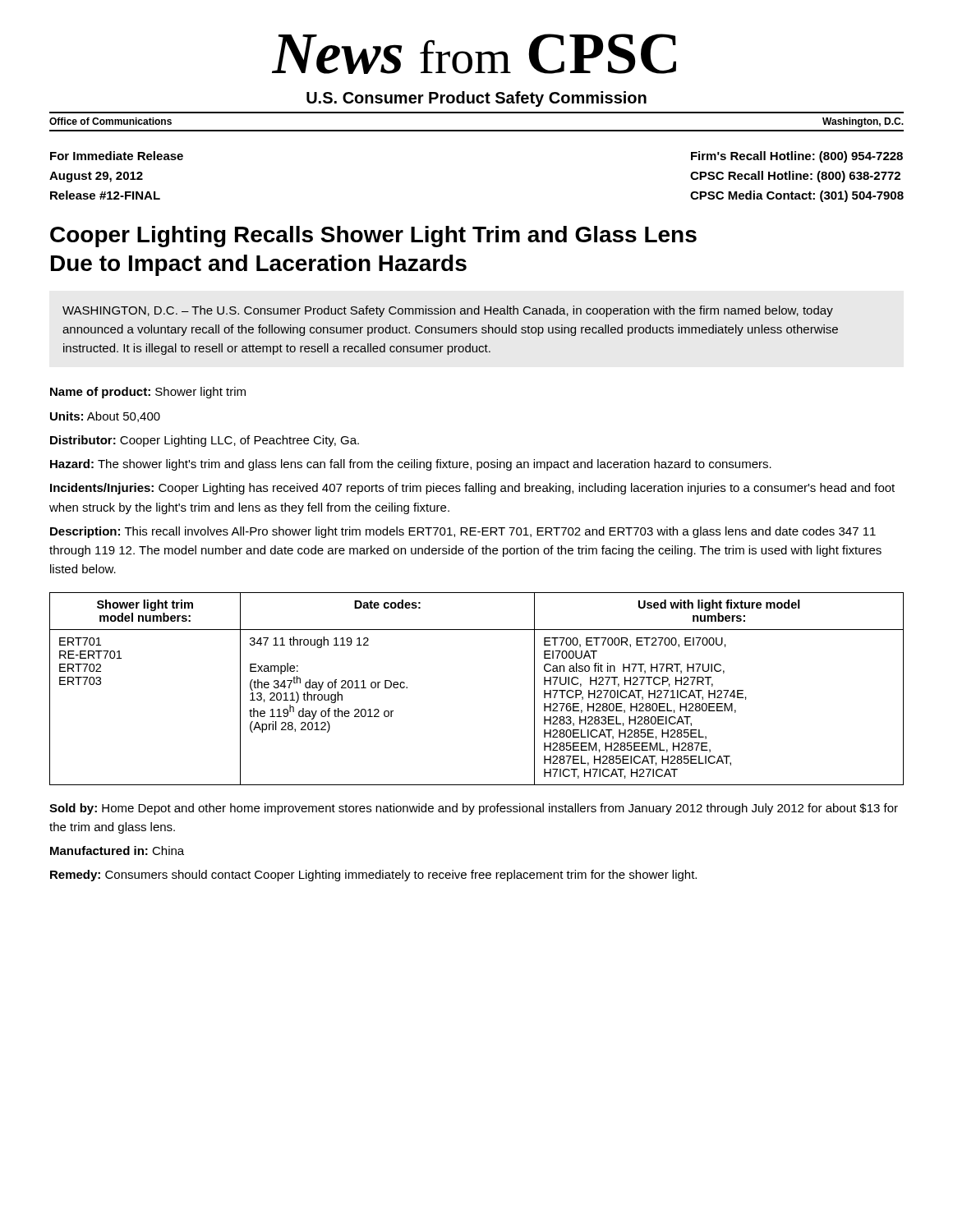
Task: Locate the table with the text "Used with light fixture"
Action: (x=476, y=688)
